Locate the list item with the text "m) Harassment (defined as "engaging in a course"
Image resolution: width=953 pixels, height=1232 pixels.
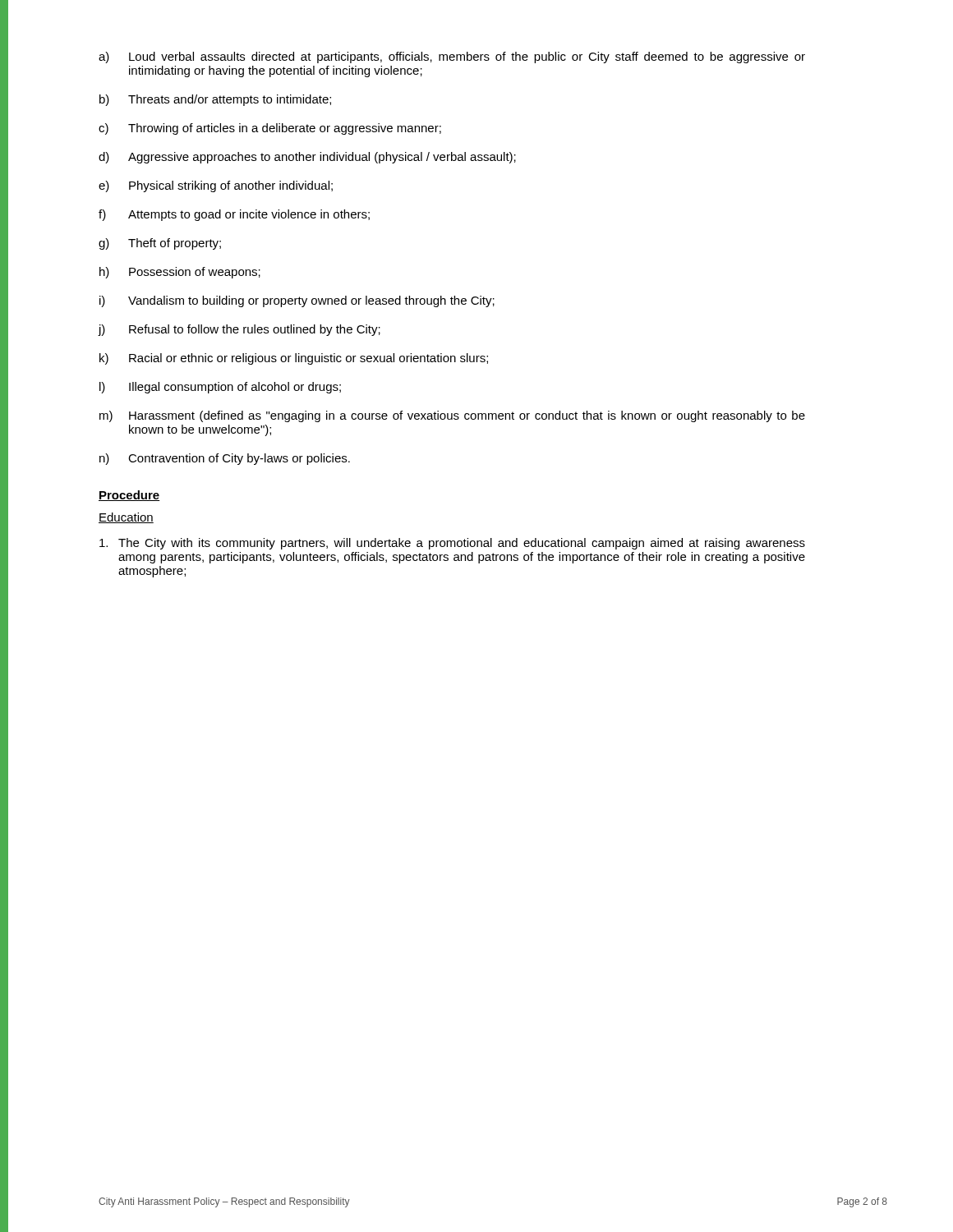pyautogui.click(x=452, y=422)
